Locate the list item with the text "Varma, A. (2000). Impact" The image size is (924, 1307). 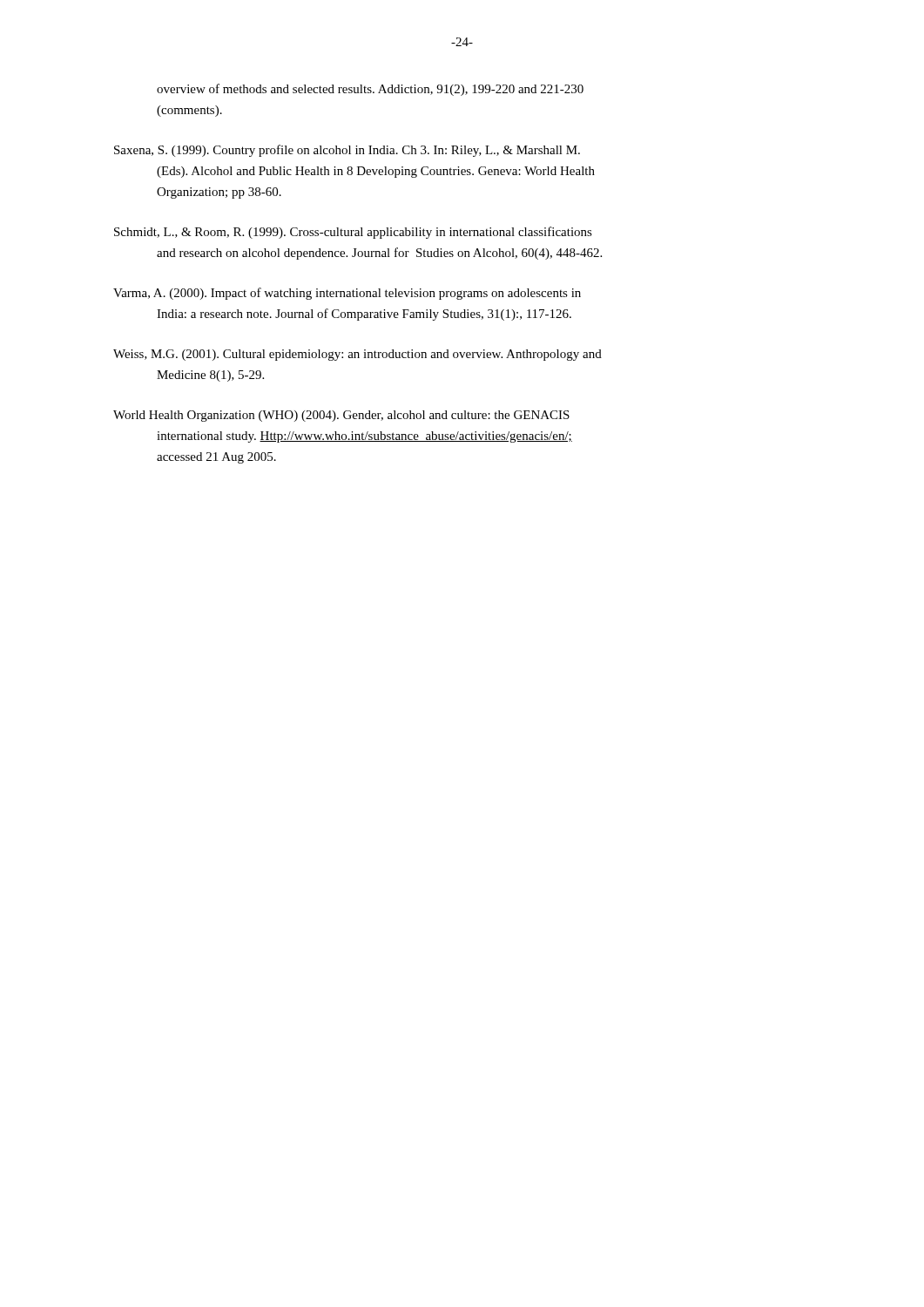click(x=466, y=303)
